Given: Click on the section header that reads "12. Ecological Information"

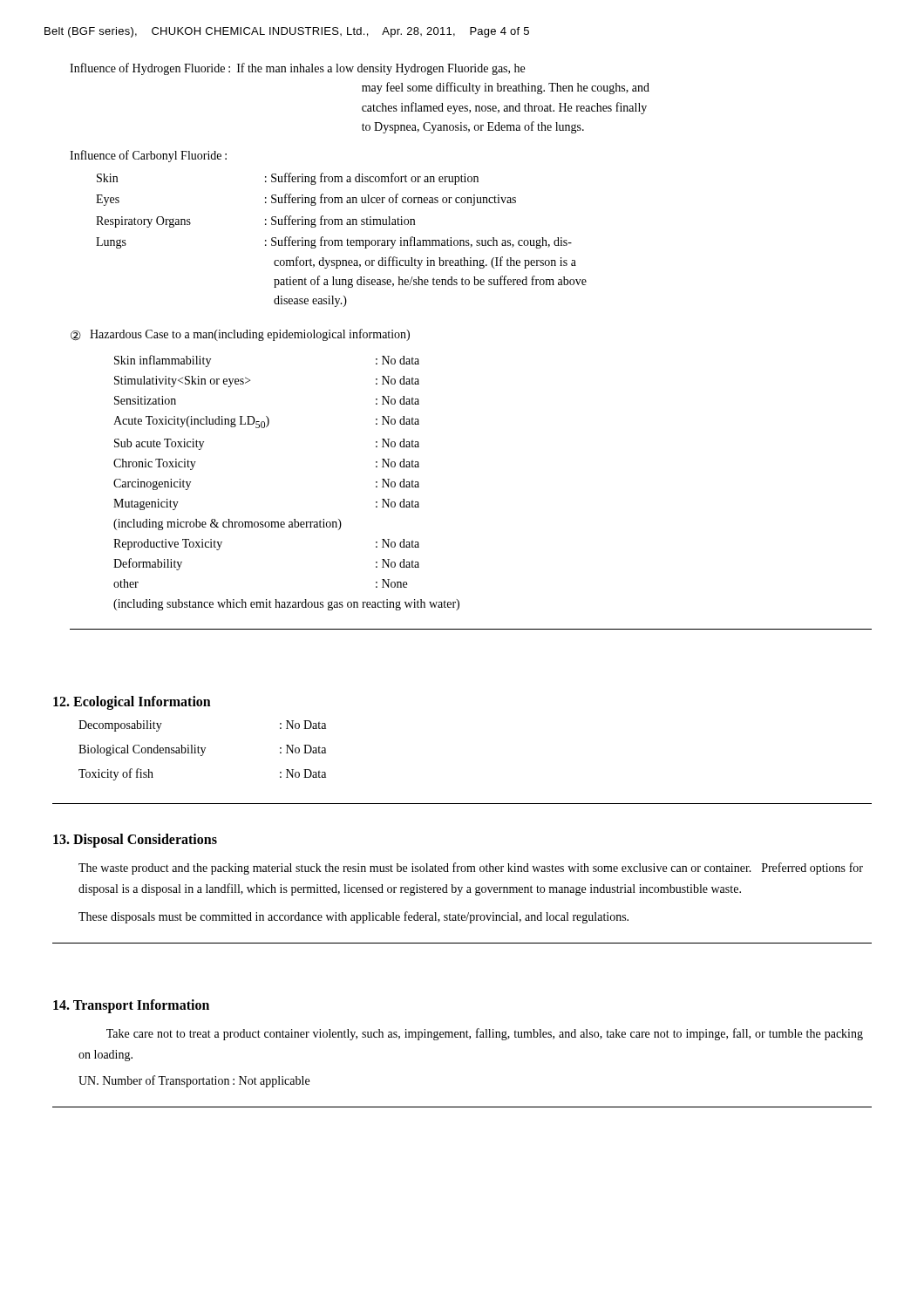Looking at the screenshot, I should pos(132,702).
